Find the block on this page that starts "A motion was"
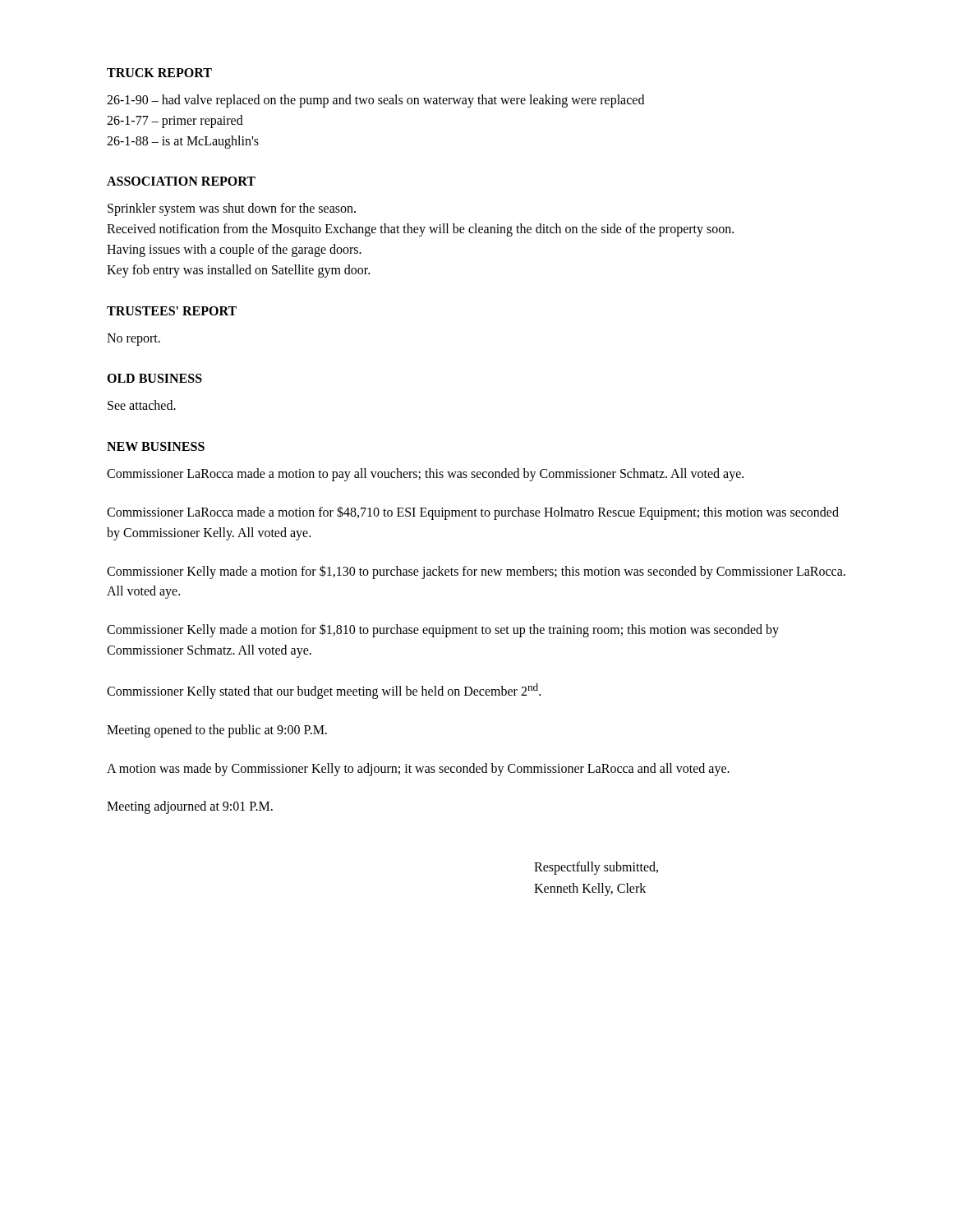Image resolution: width=953 pixels, height=1232 pixels. click(418, 768)
